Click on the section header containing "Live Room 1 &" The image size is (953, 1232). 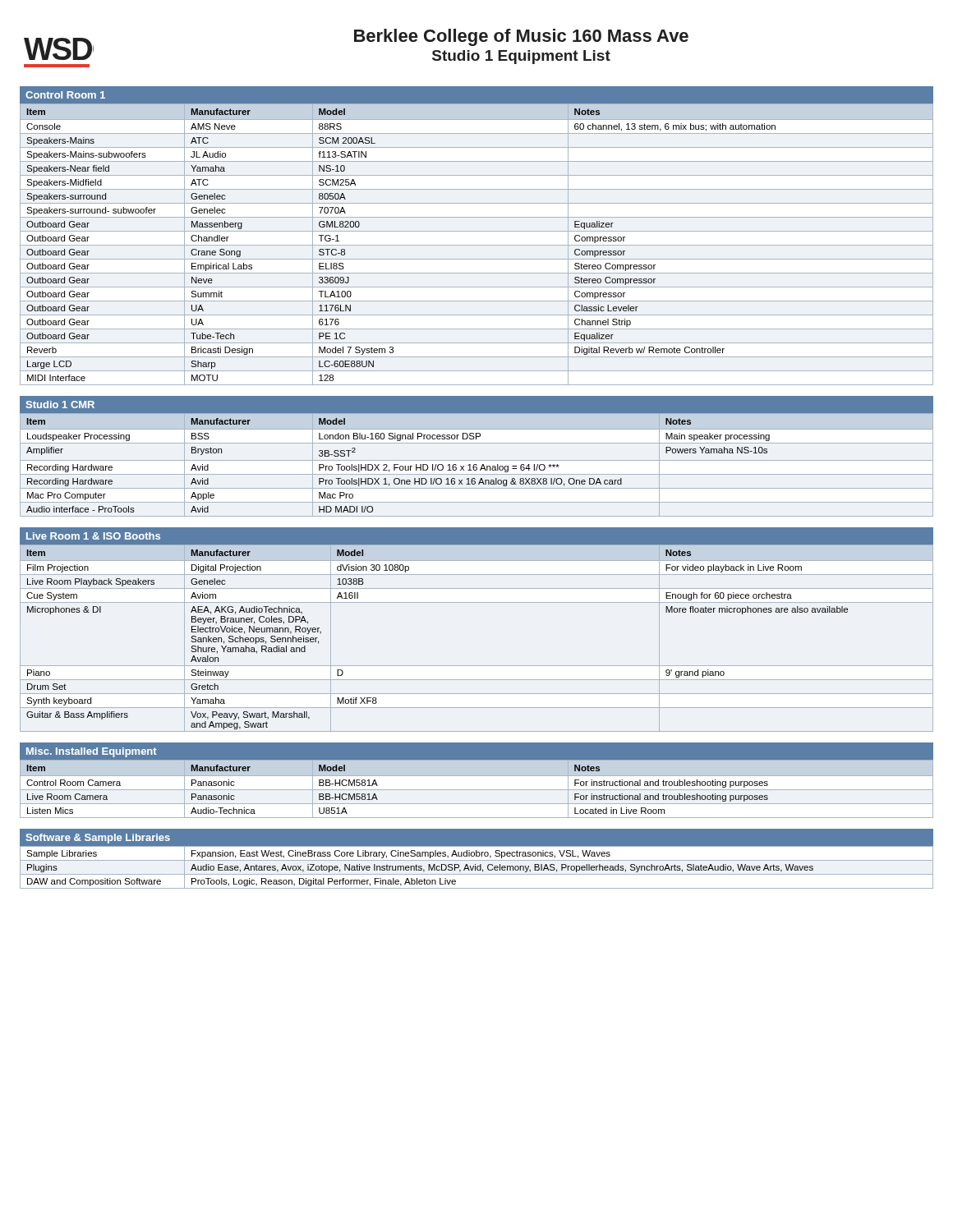click(x=93, y=536)
